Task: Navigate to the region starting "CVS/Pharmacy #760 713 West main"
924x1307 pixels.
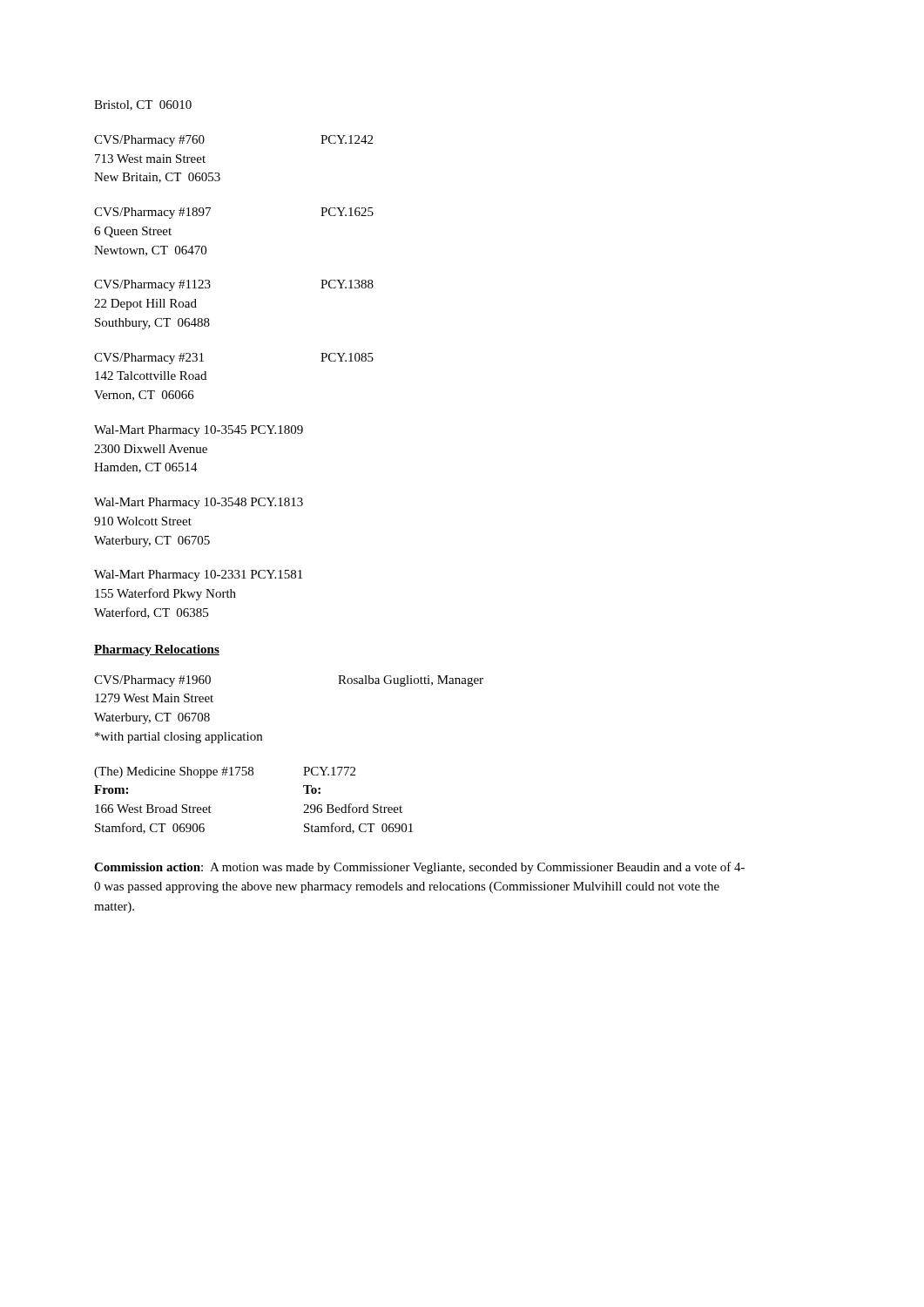Action: [x=144, y=141]
